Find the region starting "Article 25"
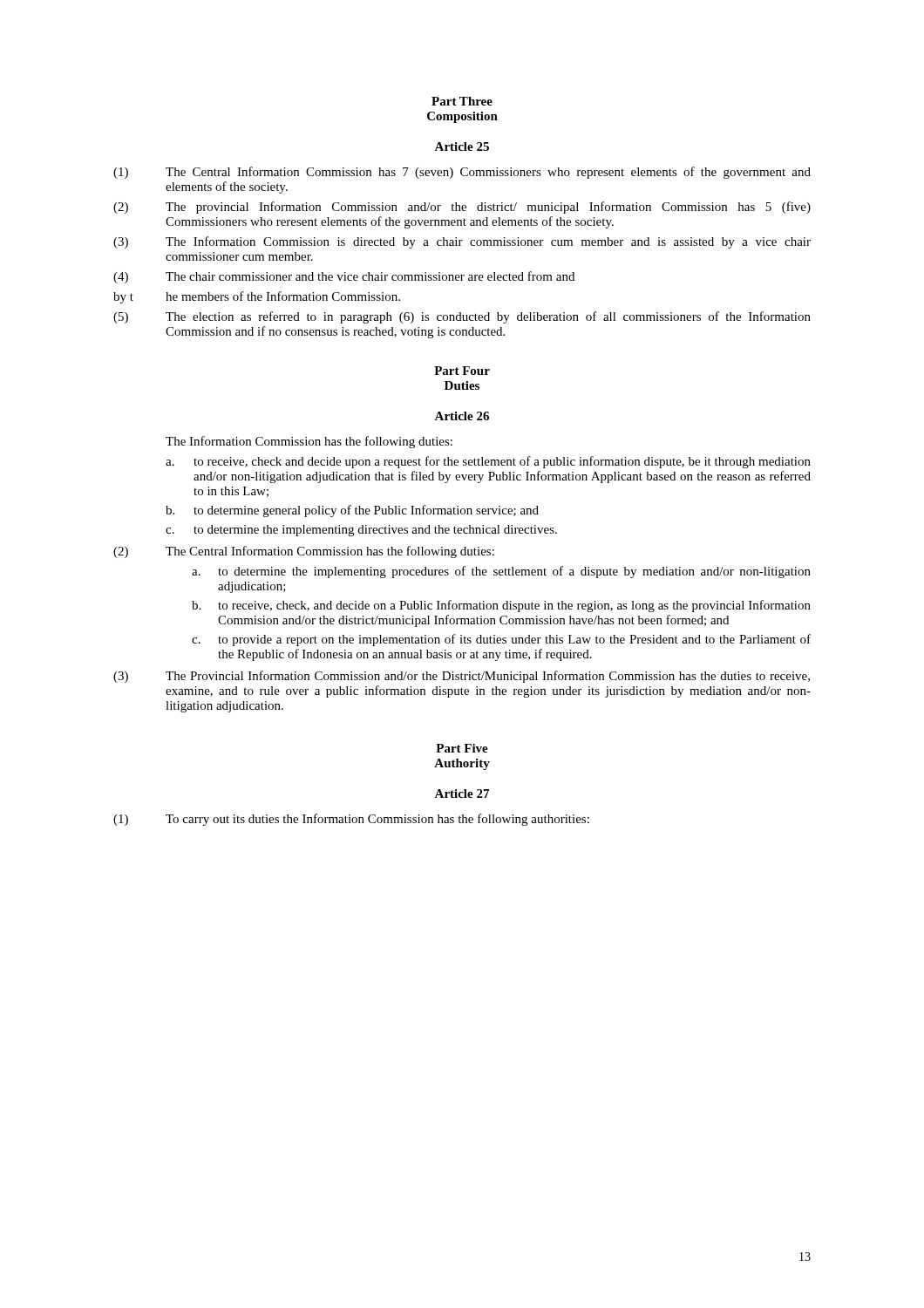Image resolution: width=924 pixels, height=1308 pixels. (x=462, y=146)
